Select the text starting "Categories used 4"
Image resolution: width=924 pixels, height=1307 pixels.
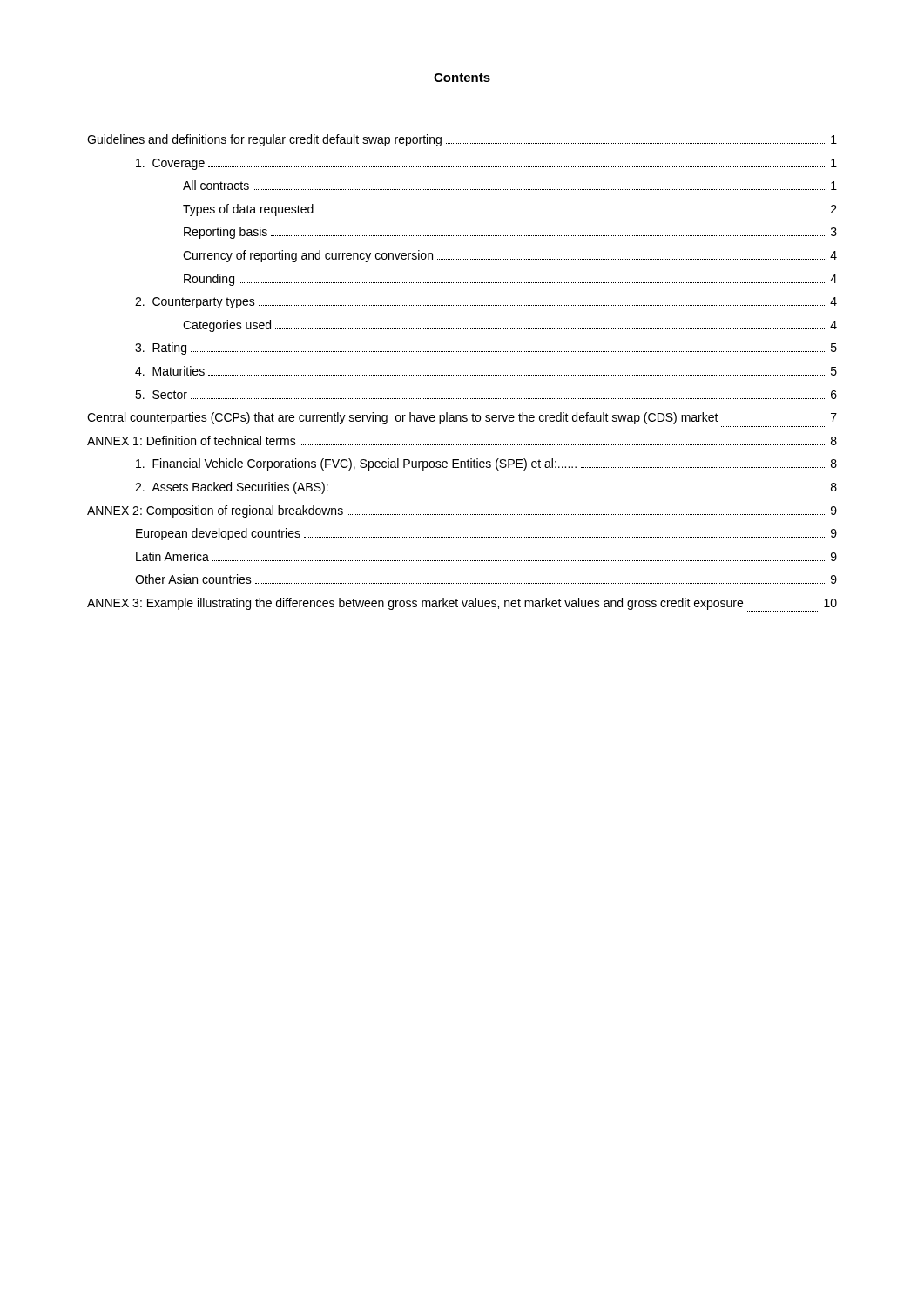click(510, 325)
